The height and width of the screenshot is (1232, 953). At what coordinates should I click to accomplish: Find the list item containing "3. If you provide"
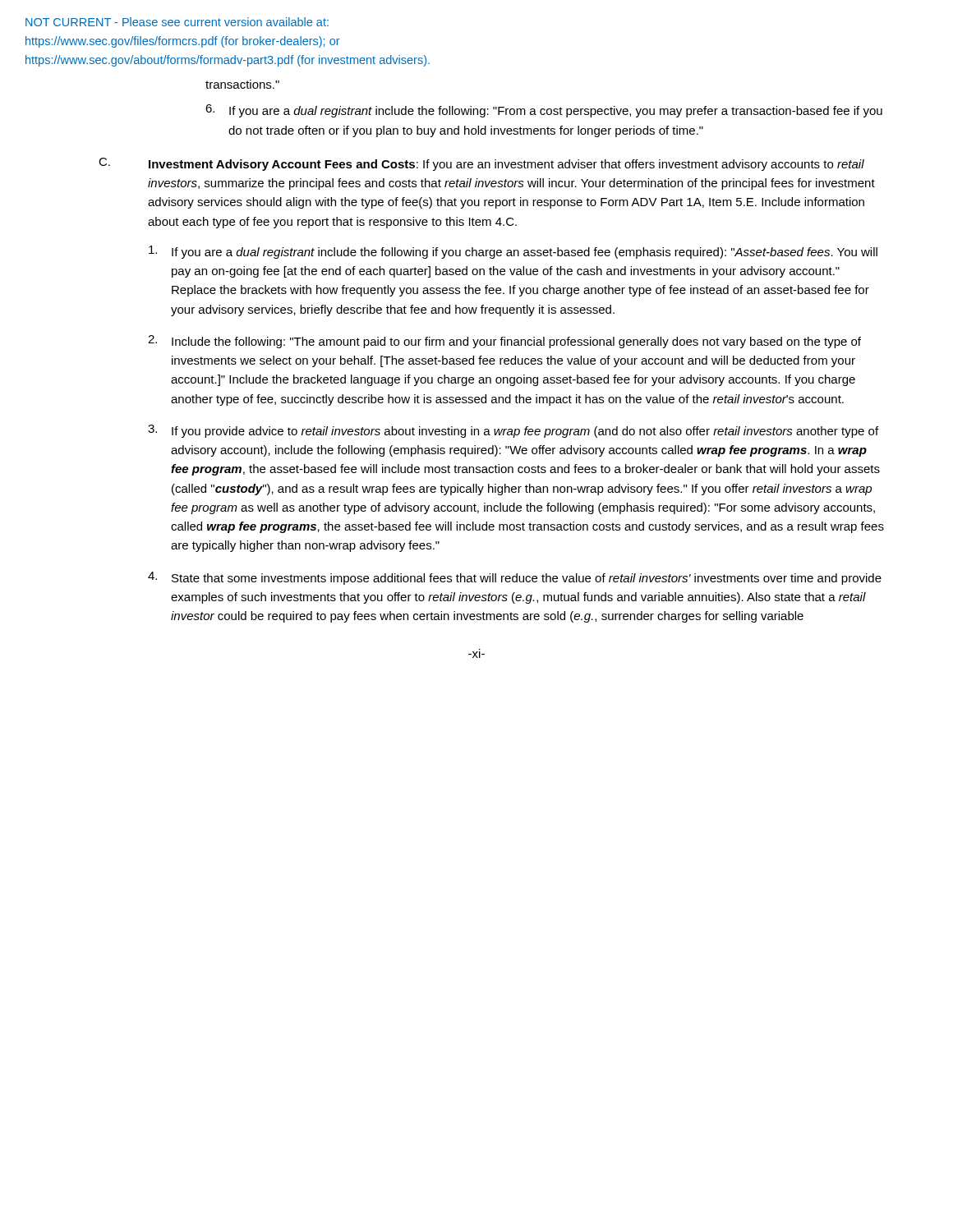click(x=518, y=488)
